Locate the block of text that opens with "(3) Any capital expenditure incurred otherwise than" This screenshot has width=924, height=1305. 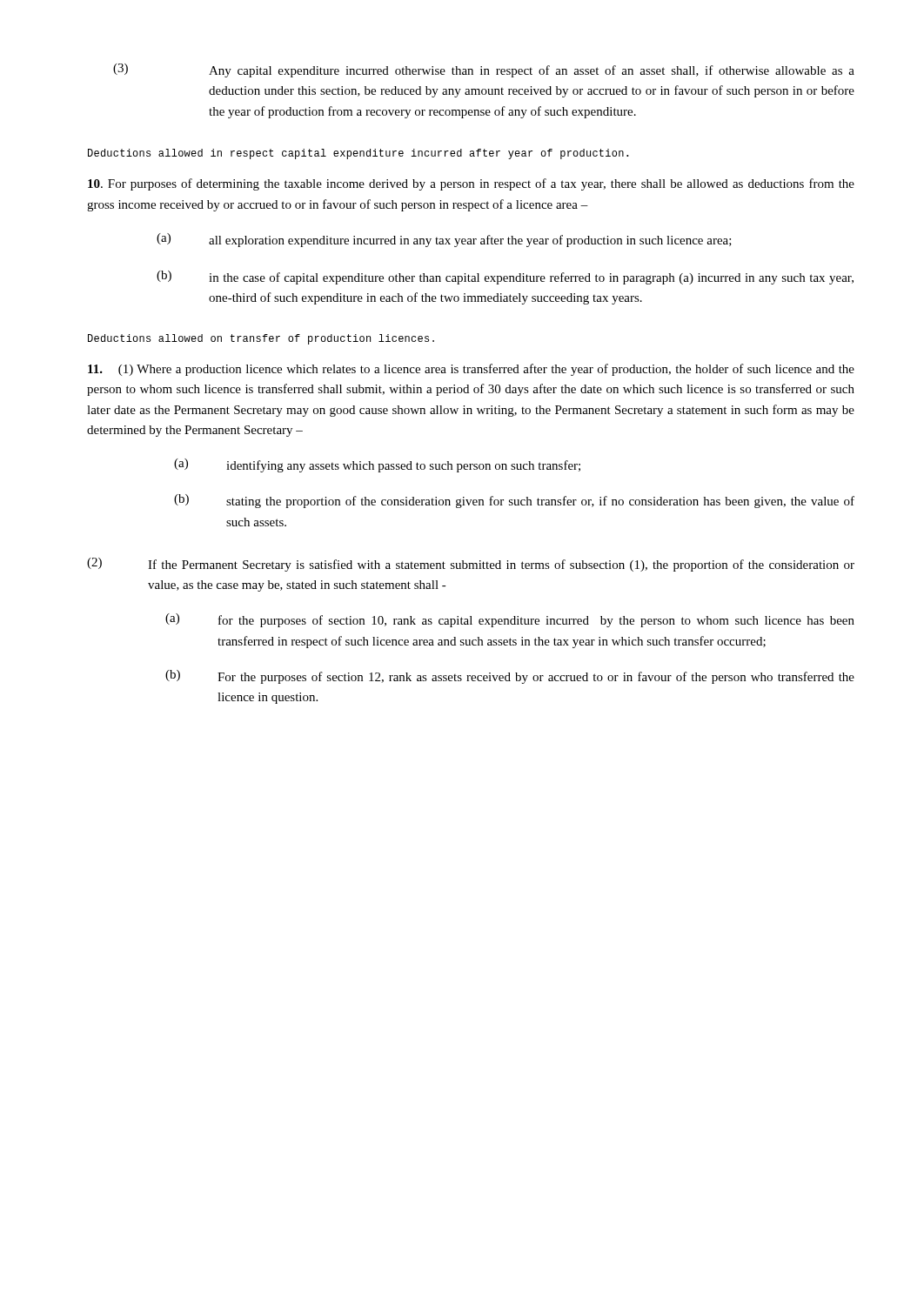click(x=471, y=91)
